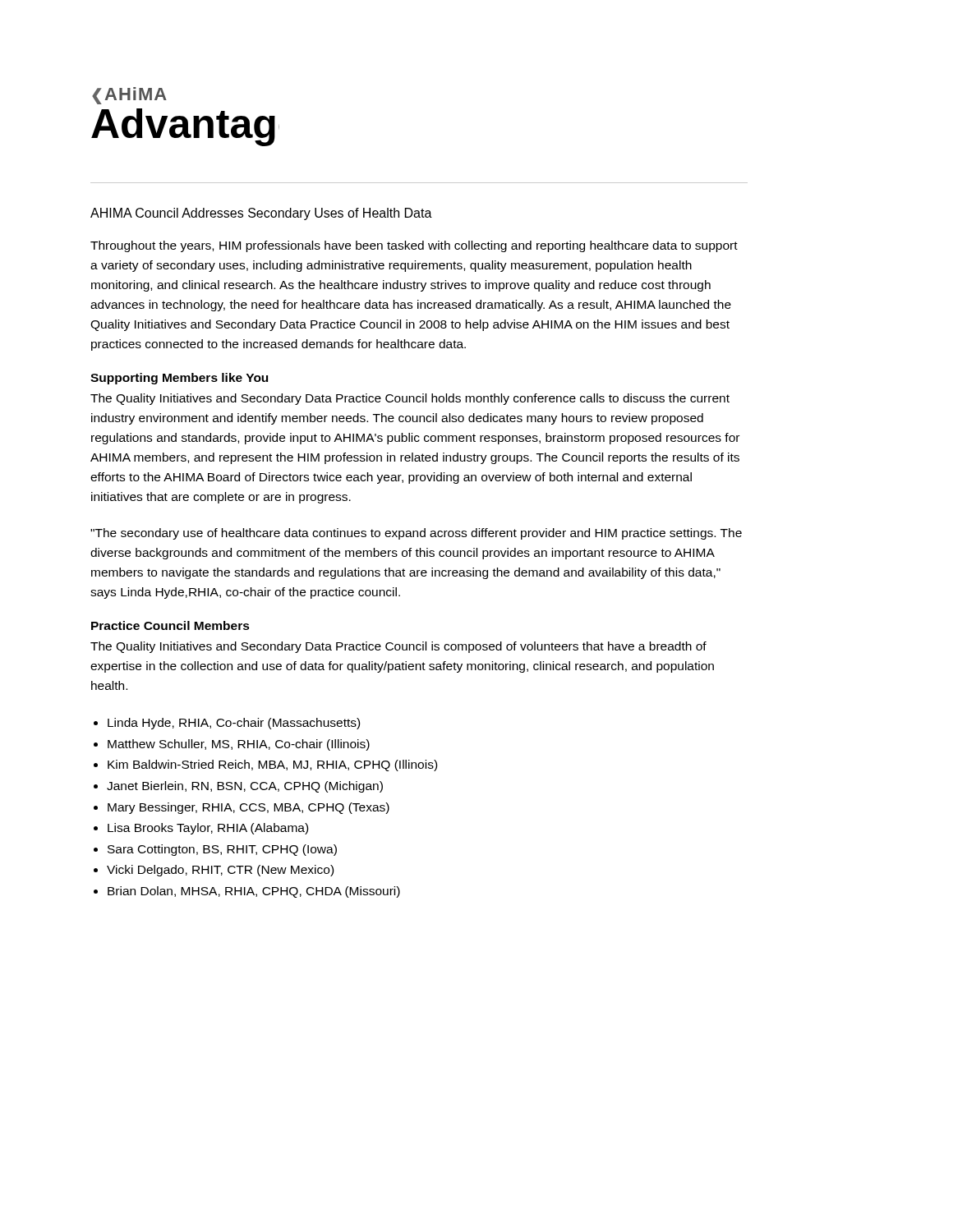Screen dimensions: 1232x953
Task: Select the list item containing "Mary Bessinger, RHIA, CCS, MBA, CPHQ"
Action: (x=248, y=807)
